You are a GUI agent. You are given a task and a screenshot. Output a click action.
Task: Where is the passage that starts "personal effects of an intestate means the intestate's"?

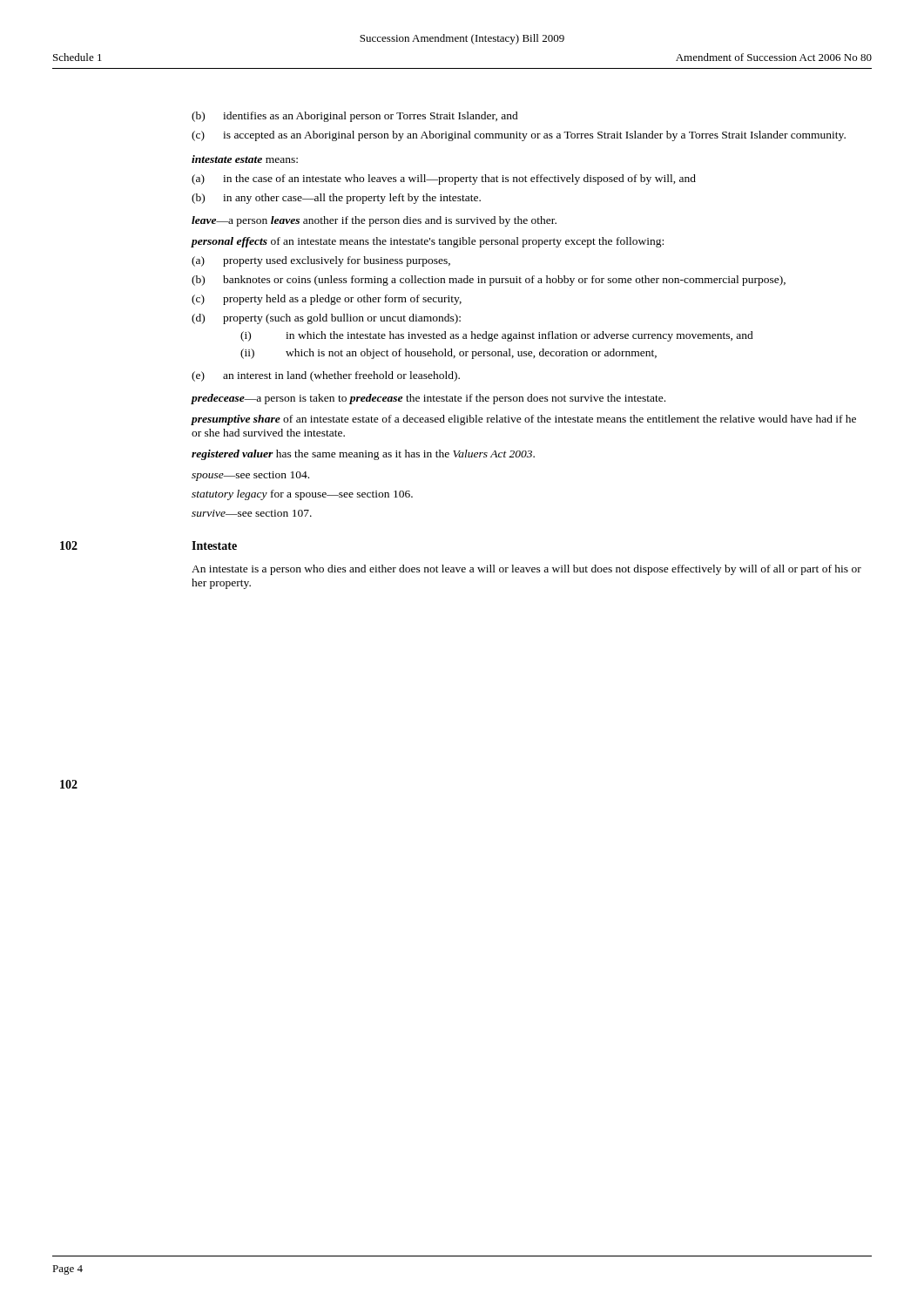point(527,241)
